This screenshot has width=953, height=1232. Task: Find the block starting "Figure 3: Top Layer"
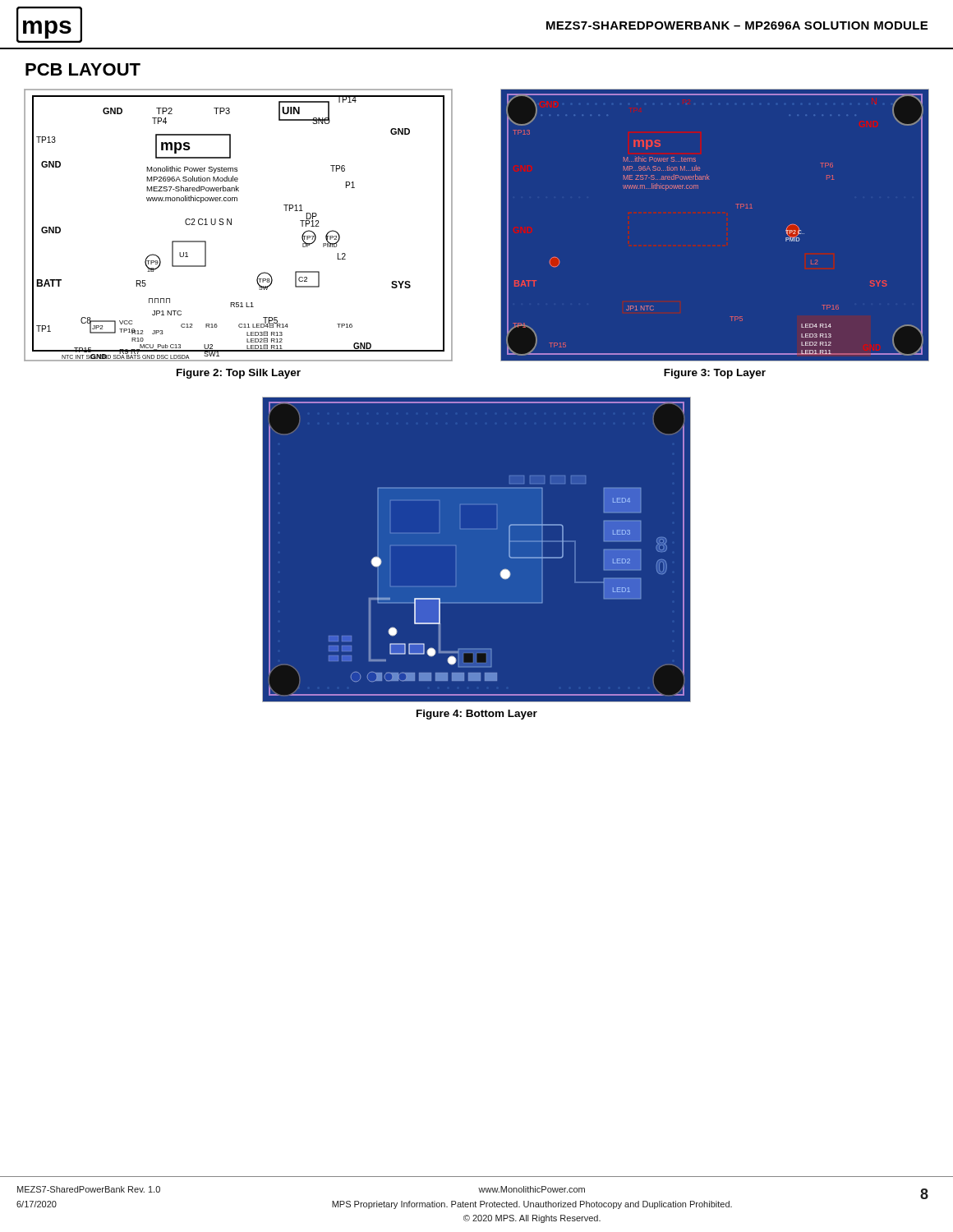[x=715, y=372]
